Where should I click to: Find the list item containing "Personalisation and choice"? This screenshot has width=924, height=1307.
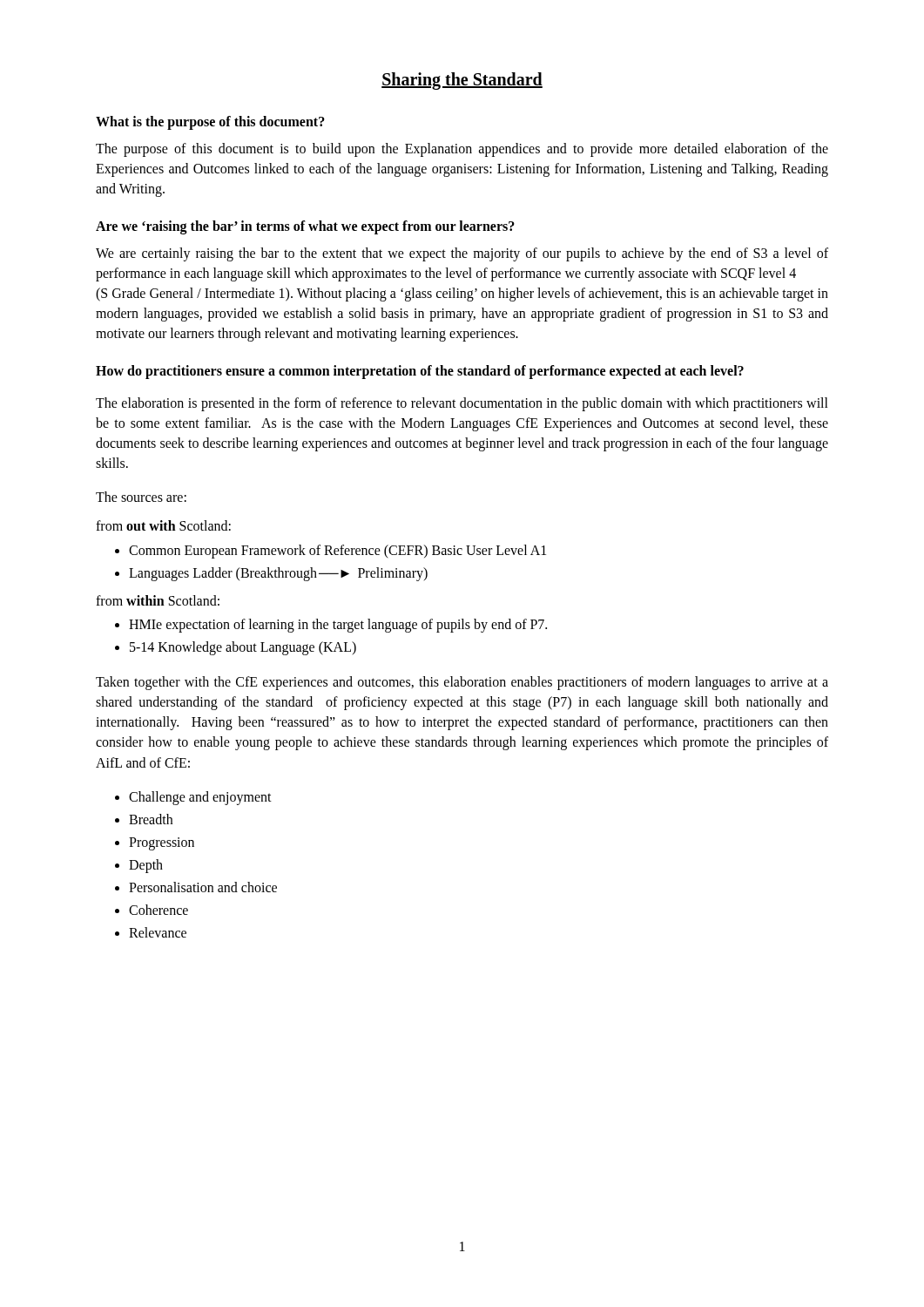(203, 887)
